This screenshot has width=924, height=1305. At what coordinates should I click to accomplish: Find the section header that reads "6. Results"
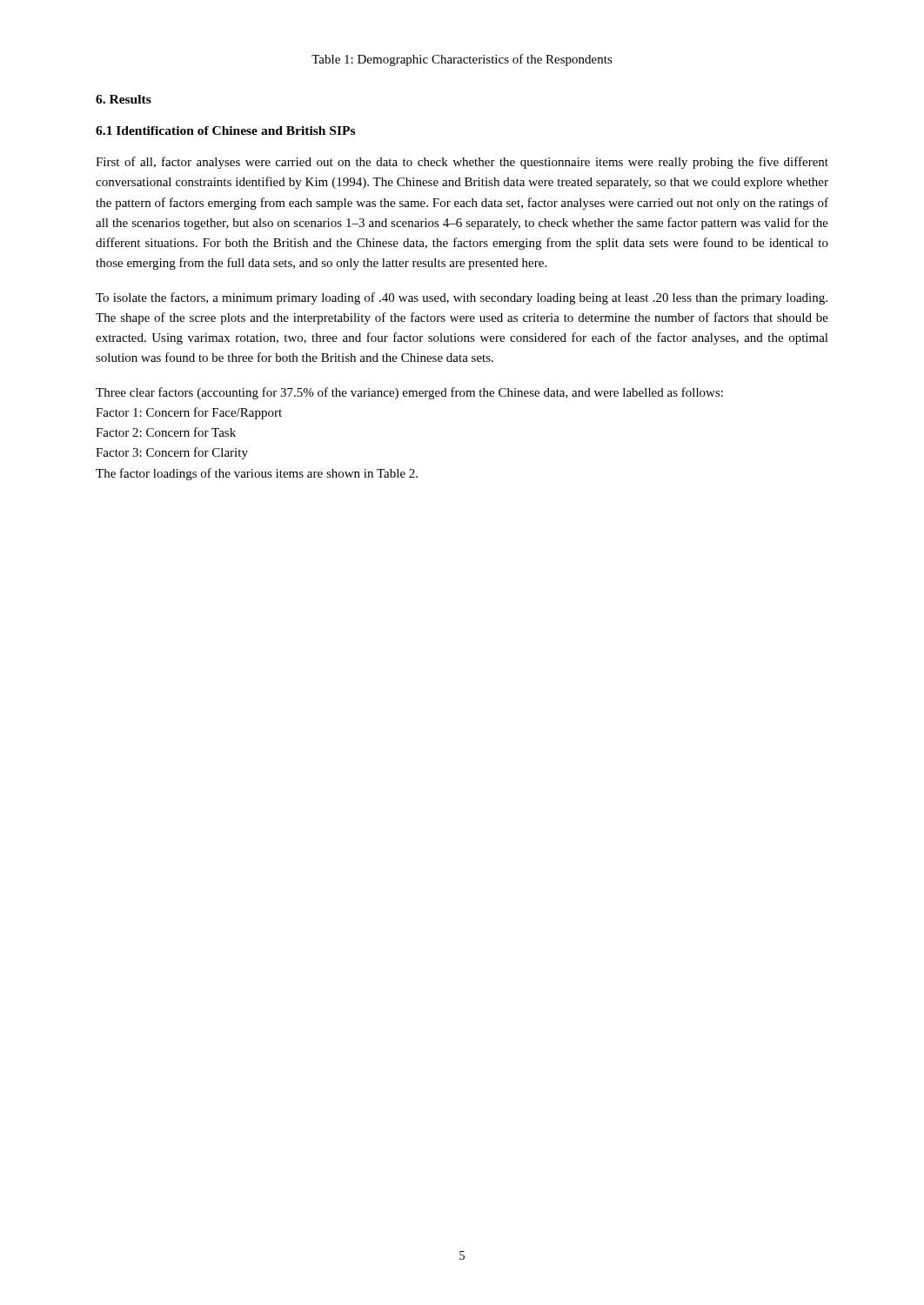pos(123,99)
